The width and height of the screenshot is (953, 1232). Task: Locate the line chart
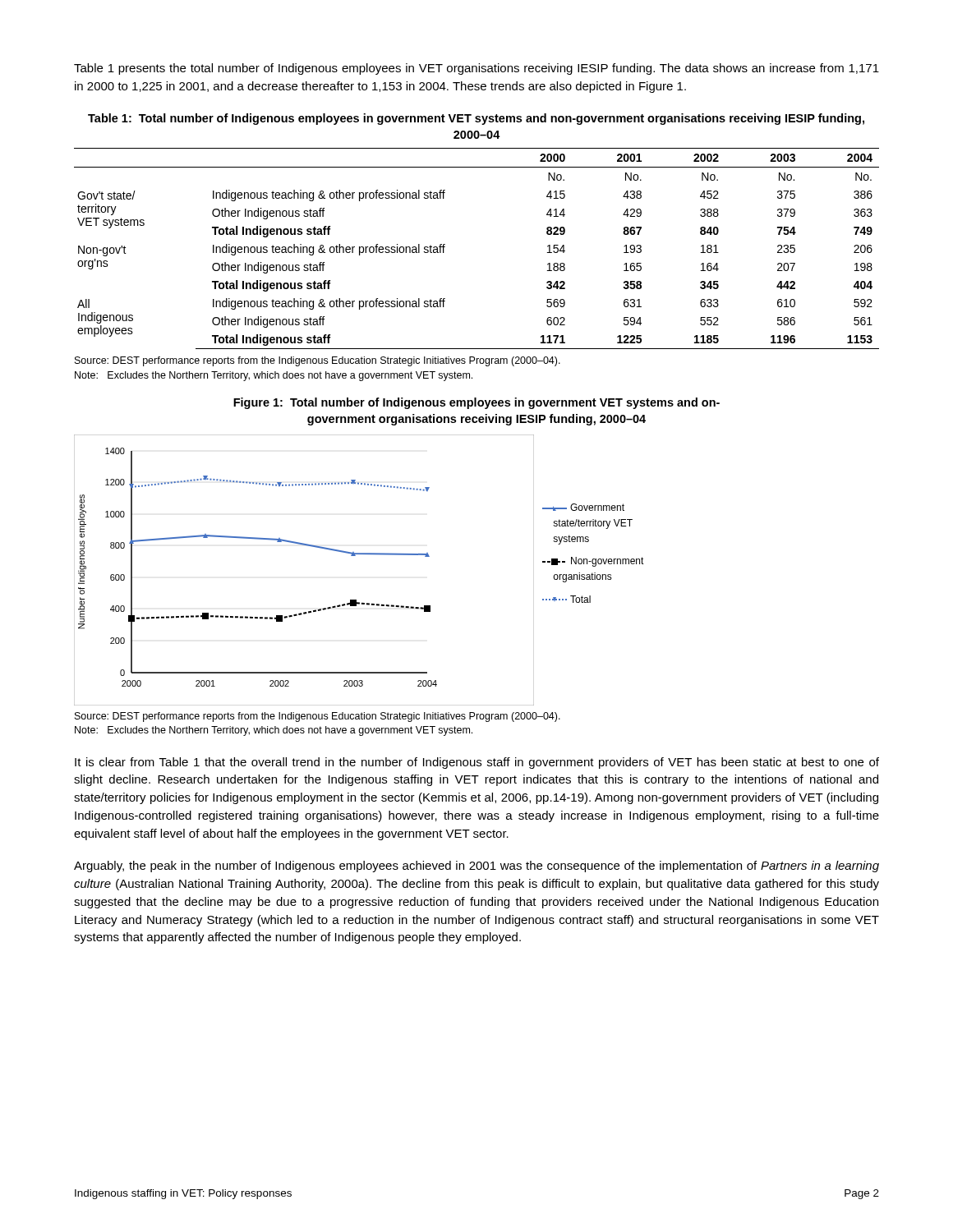pos(476,570)
